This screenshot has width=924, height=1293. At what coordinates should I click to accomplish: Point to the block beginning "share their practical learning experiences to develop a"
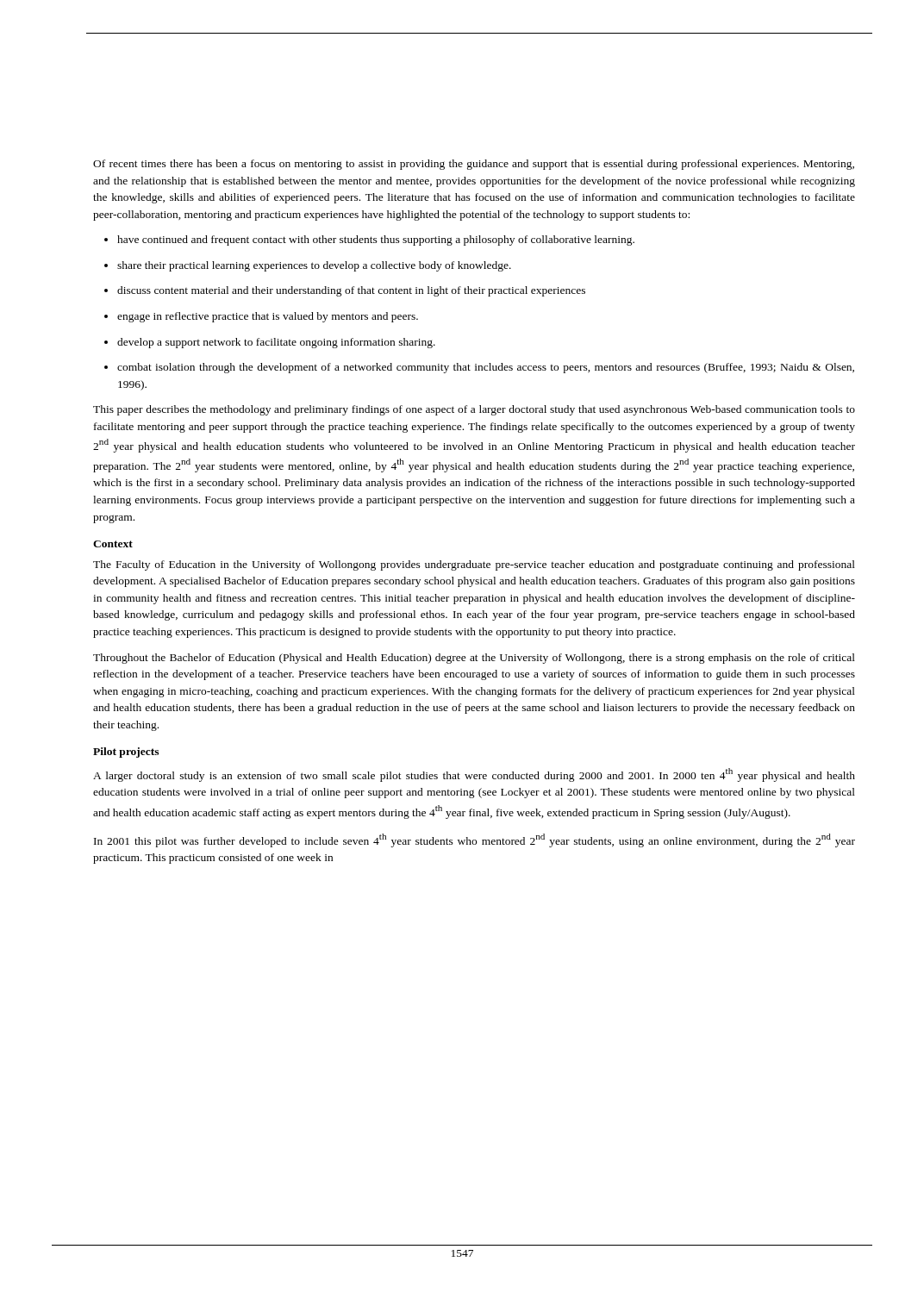tap(474, 265)
